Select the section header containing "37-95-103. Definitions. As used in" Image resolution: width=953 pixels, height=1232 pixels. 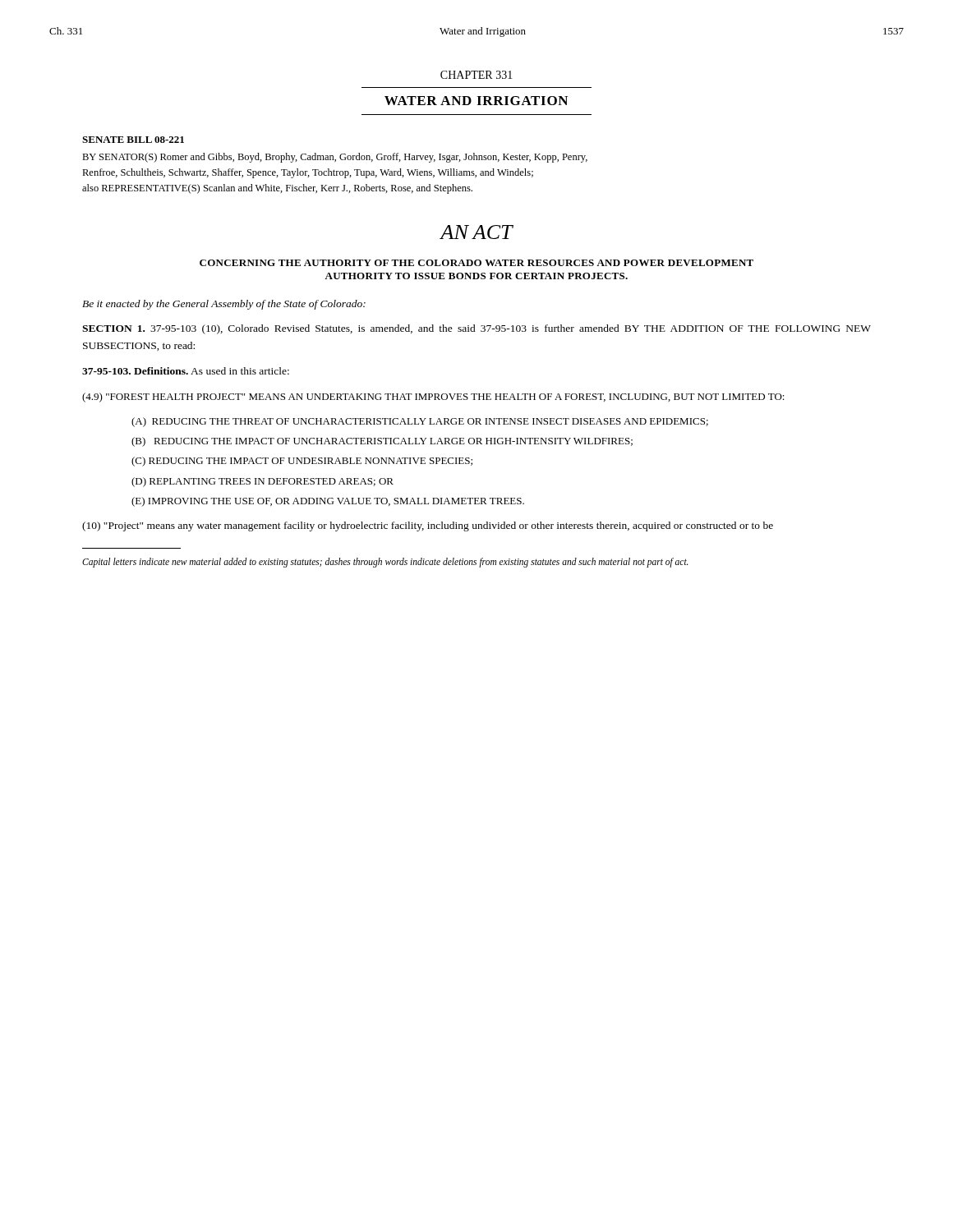[186, 371]
